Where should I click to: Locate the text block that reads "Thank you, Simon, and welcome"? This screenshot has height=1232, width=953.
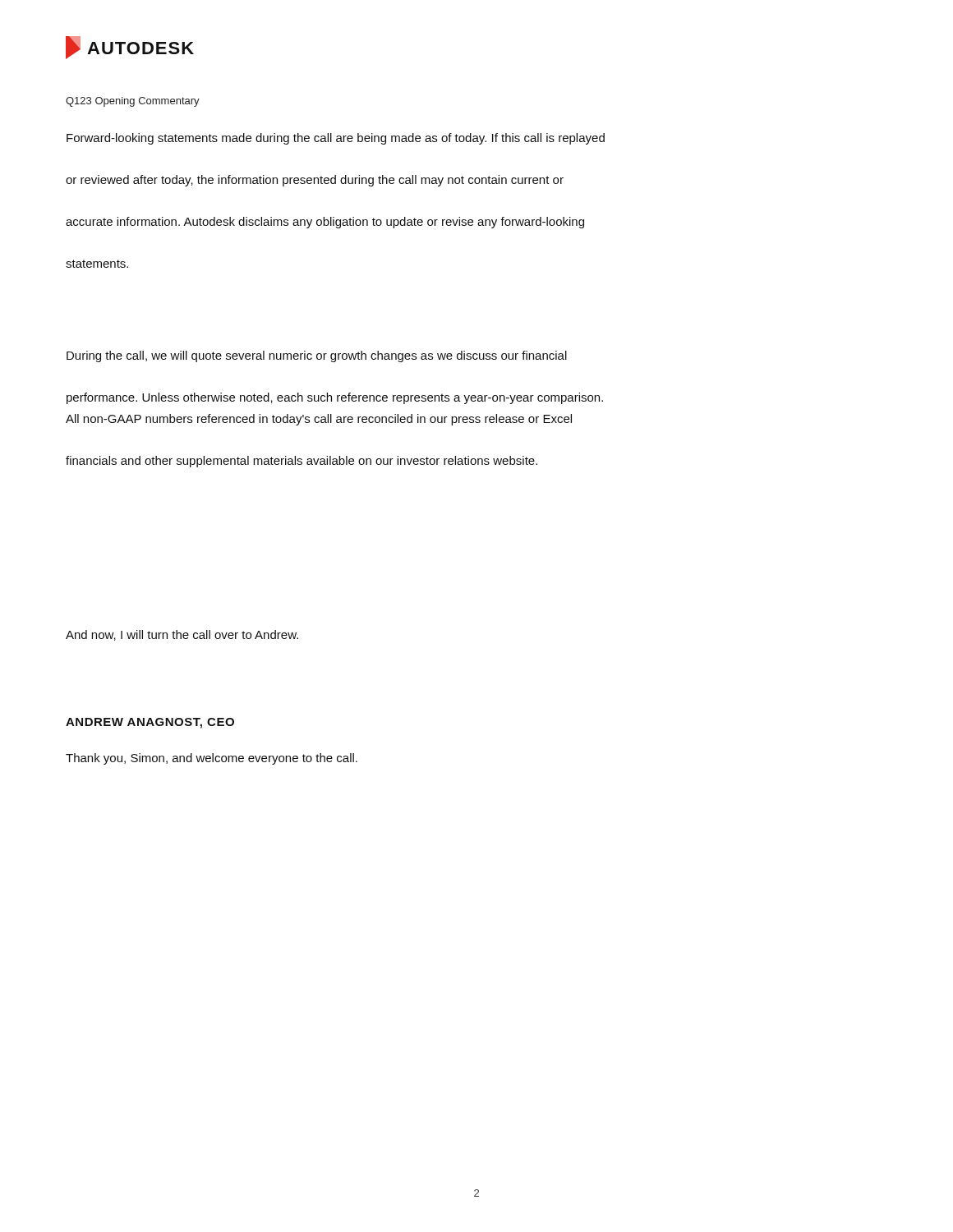pos(212,758)
